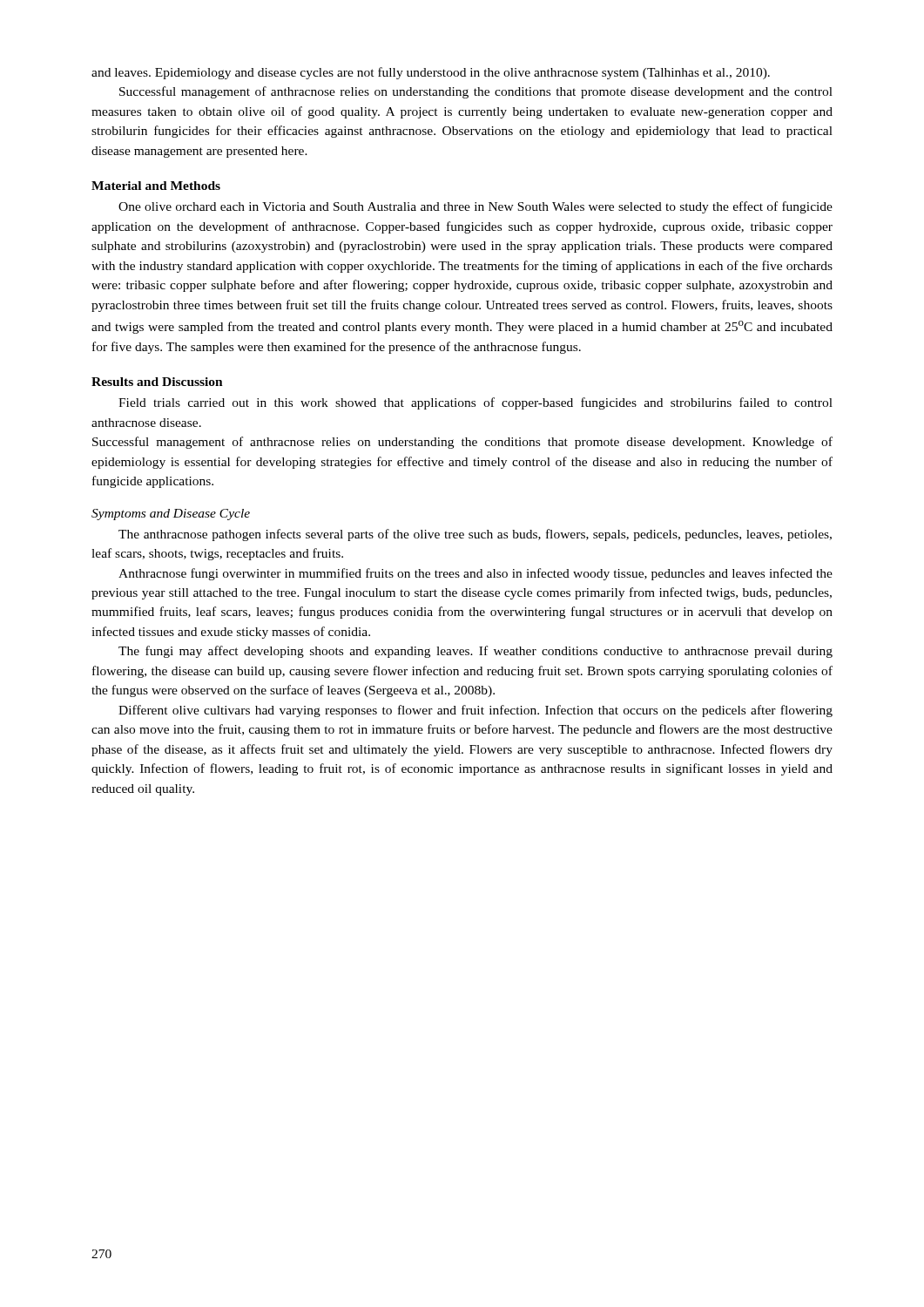Click on the text block containing "One olive orchard each in Victoria and South"
Viewport: 924px width, 1307px height.
pos(462,276)
